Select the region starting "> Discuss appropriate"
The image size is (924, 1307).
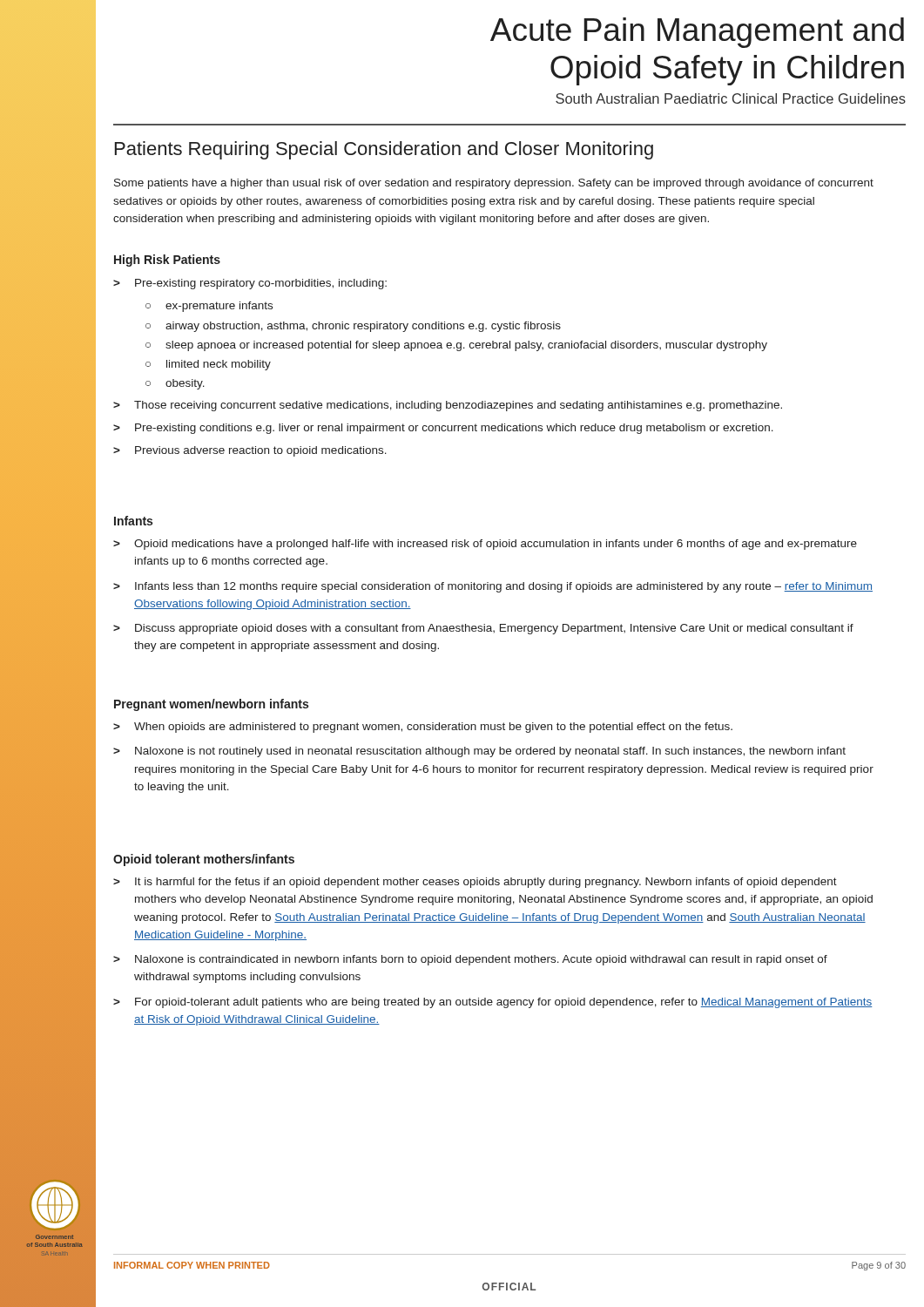tap(495, 637)
